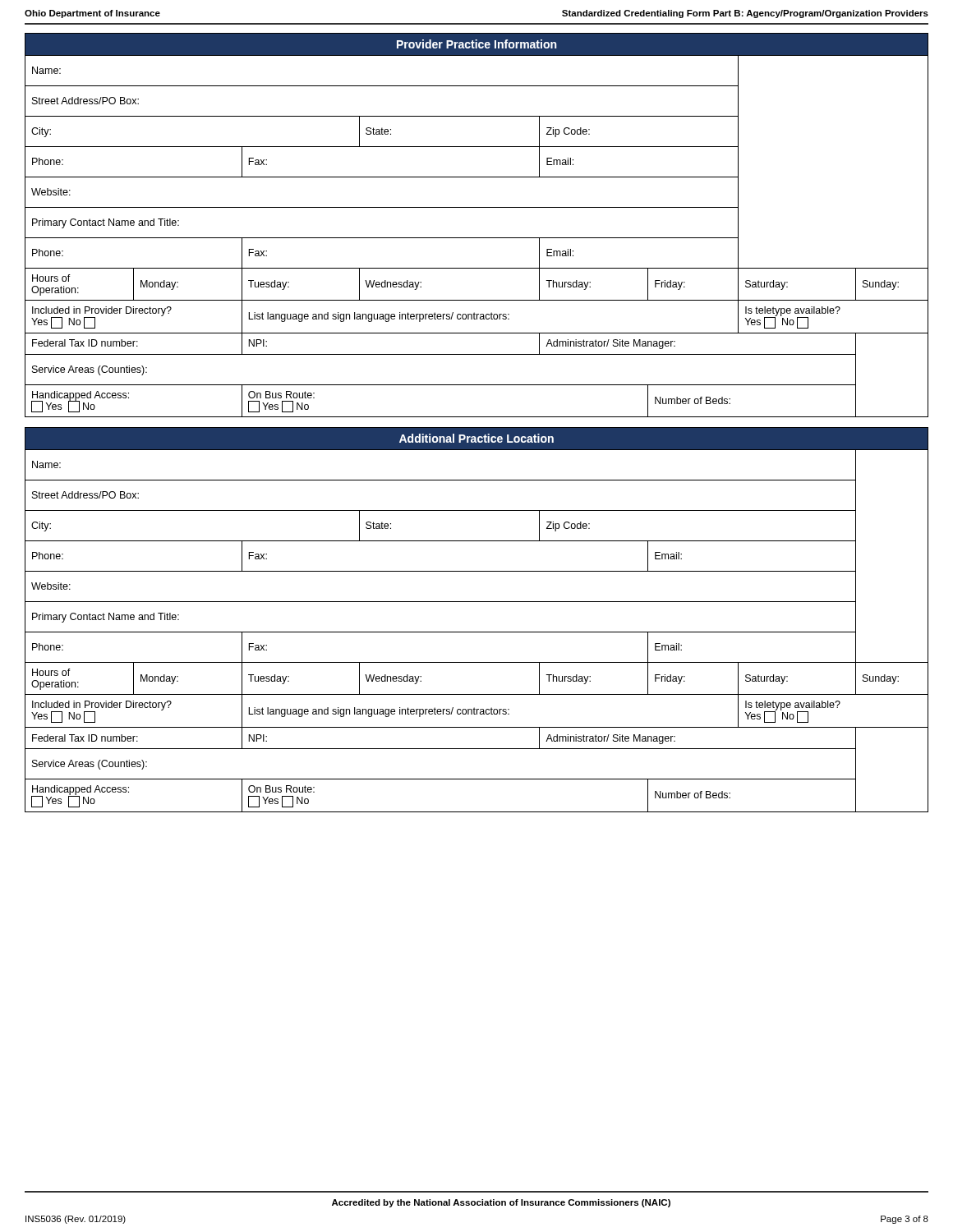Point to the text block starting "Additional Practice Location"
Viewport: 953px width, 1232px height.
pyautogui.click(x=476, y=439)
